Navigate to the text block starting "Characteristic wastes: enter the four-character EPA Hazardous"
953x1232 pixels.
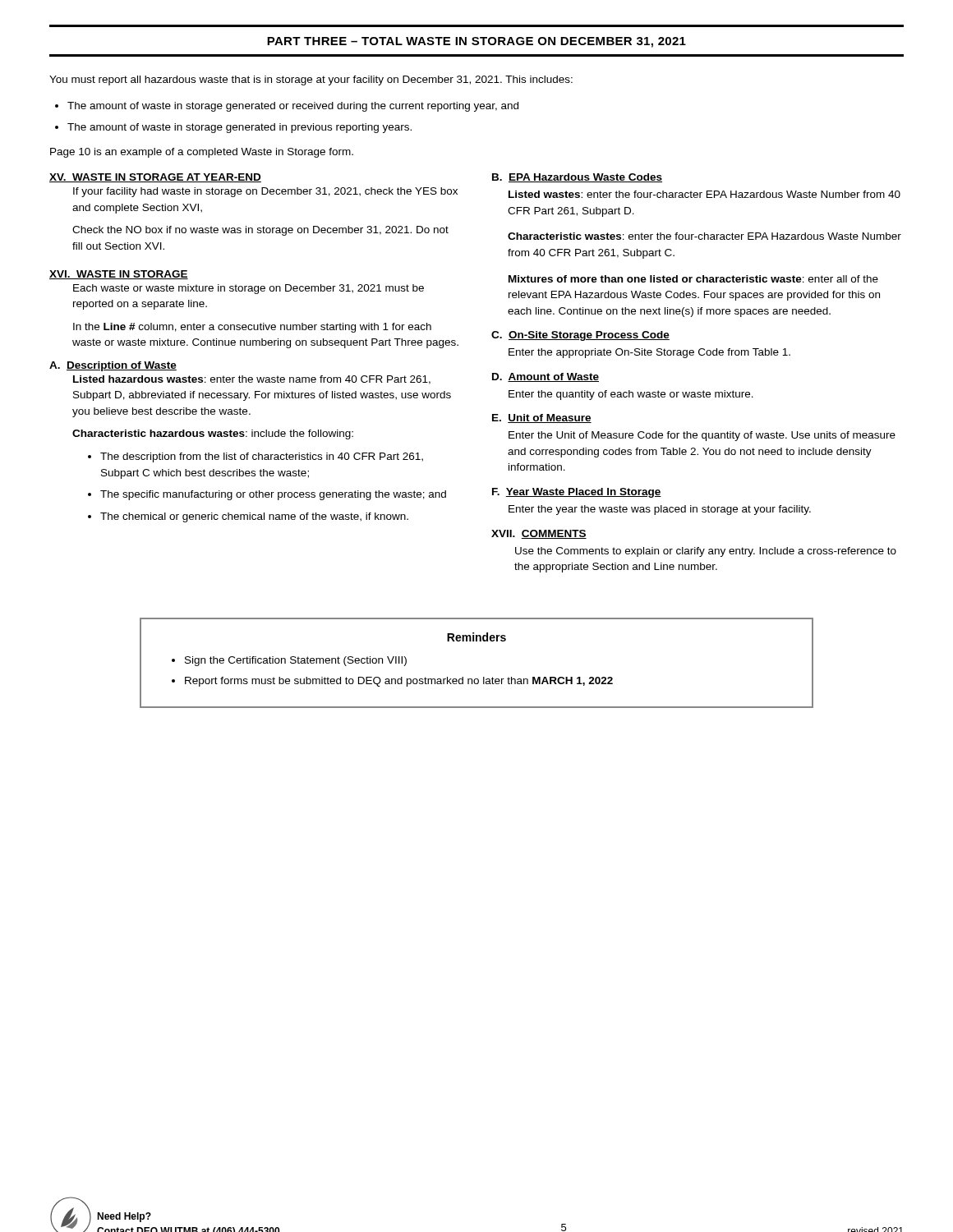(704, 244)
